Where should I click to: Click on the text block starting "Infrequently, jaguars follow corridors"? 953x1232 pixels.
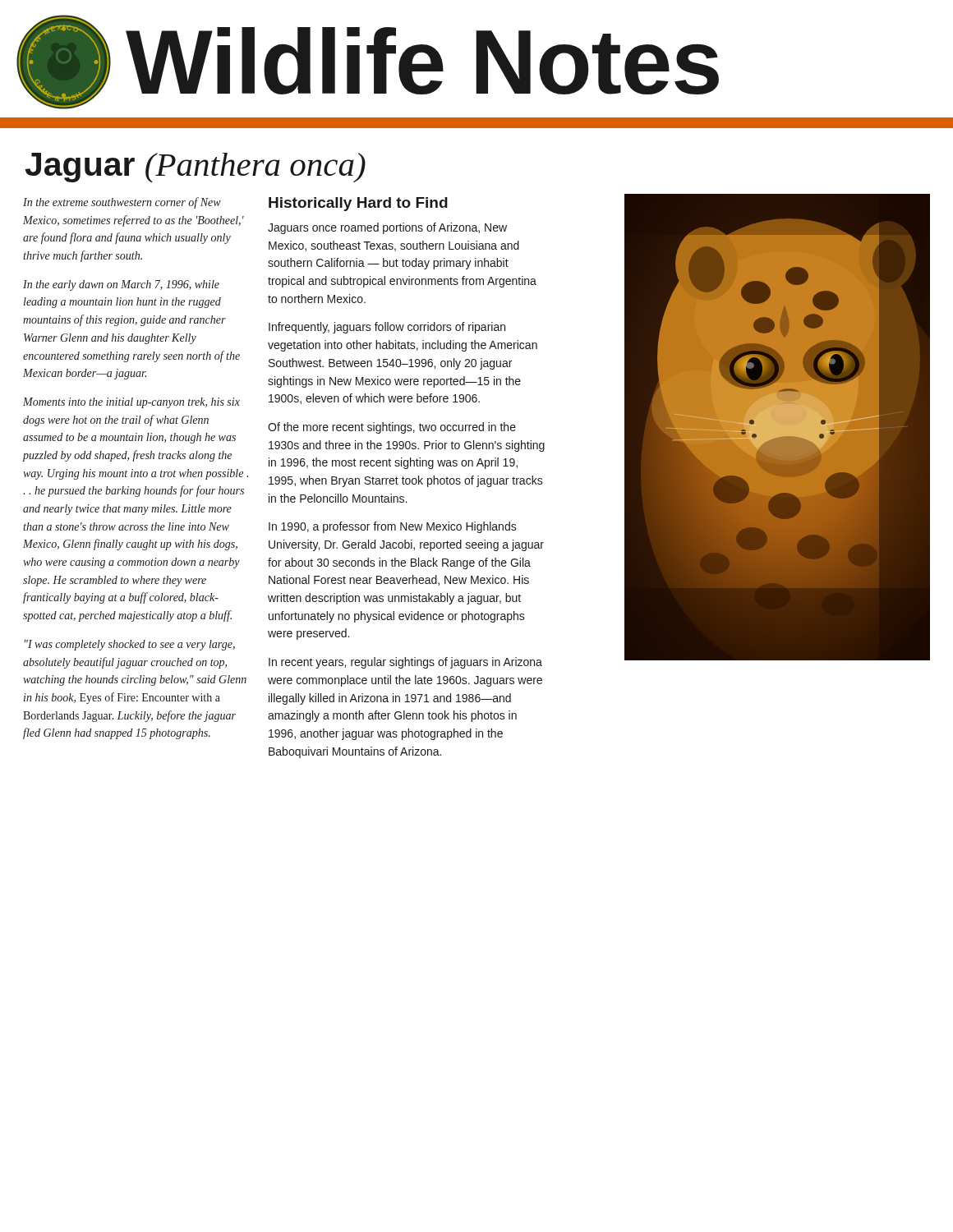[x=403, y=363]
